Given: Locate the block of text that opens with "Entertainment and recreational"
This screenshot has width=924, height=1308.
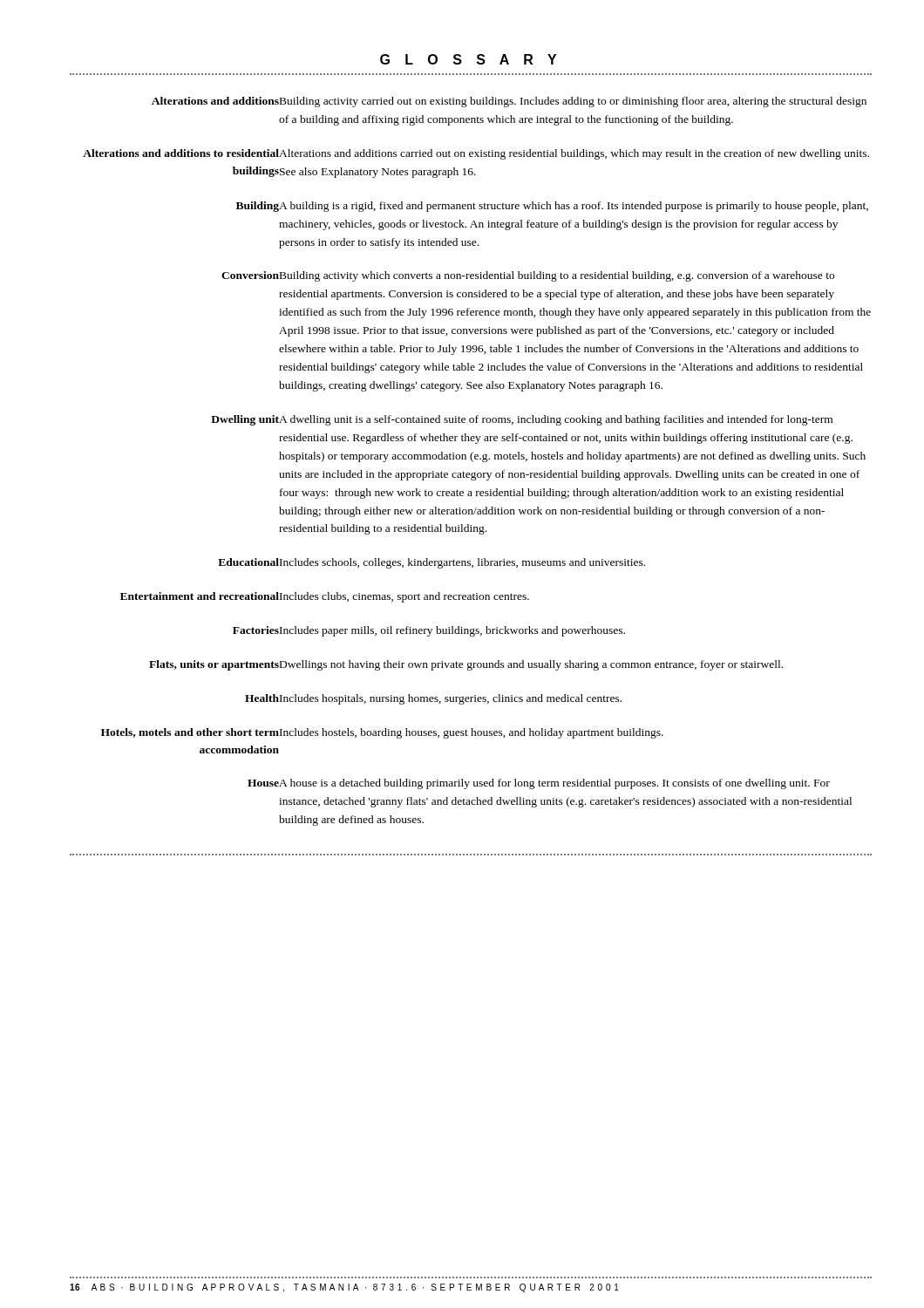Looking at the screenshot, I should click(x=471, y=605).
